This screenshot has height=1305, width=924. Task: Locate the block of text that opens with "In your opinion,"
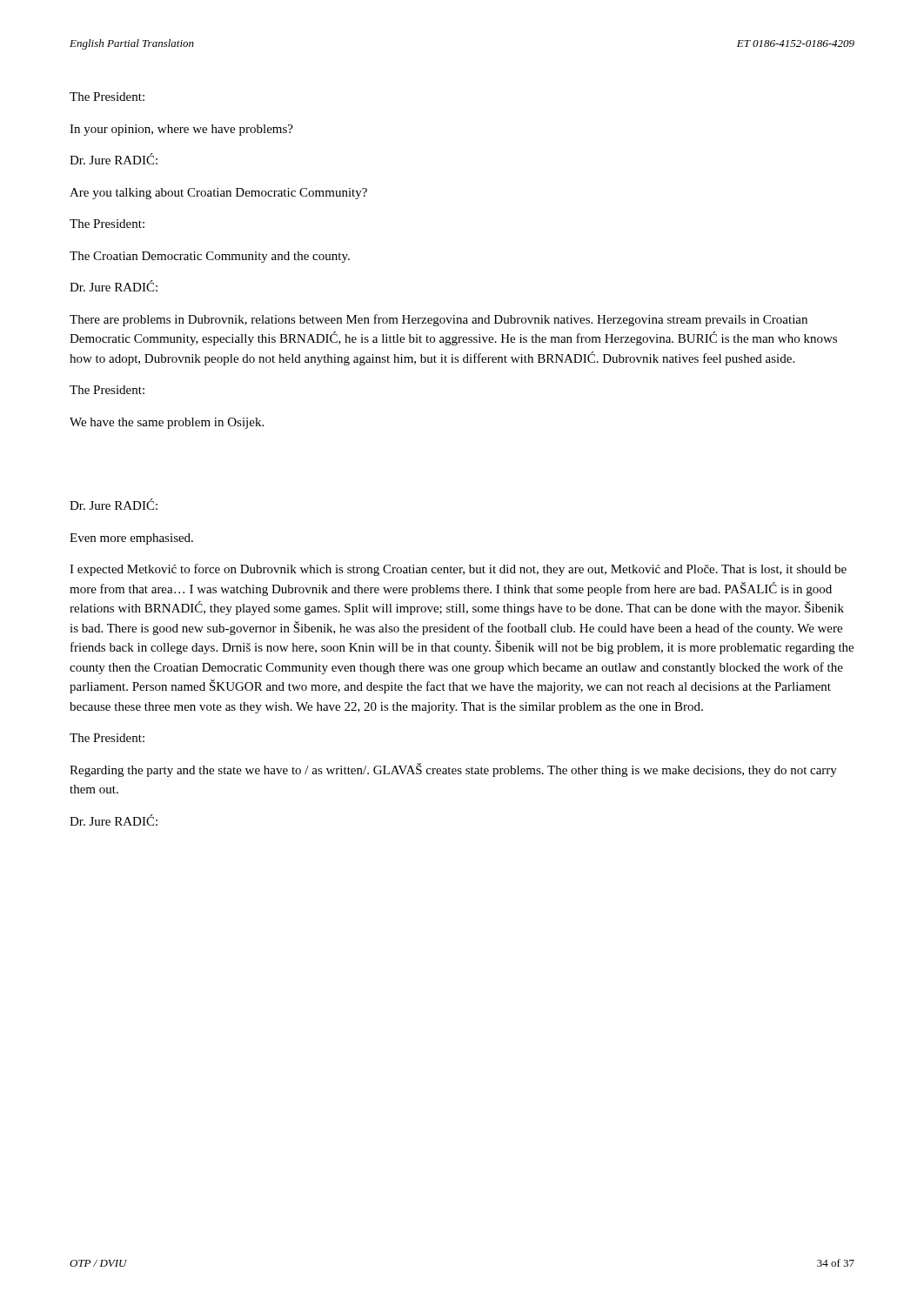point(181,128)
